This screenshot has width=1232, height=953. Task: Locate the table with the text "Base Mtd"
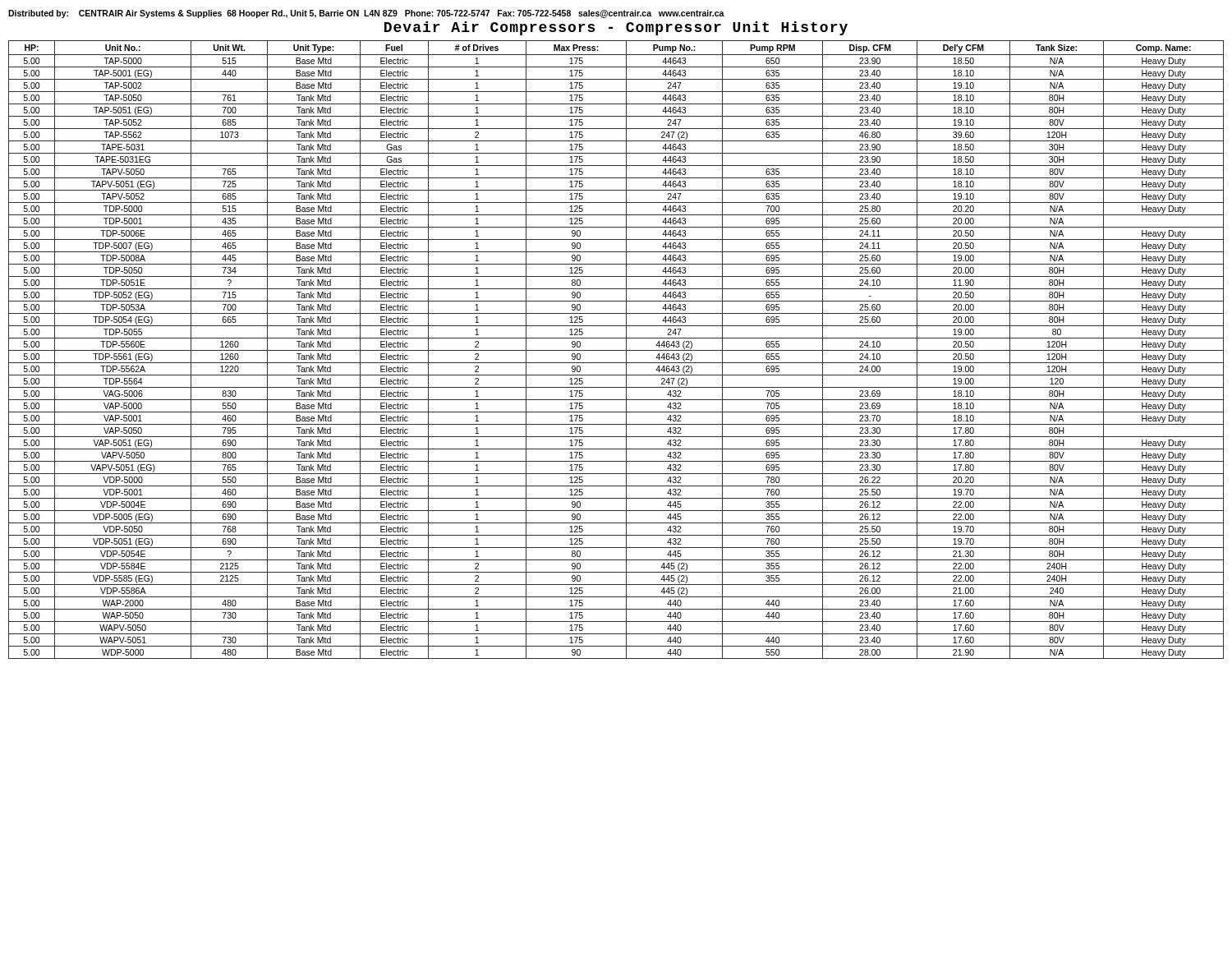[x=616, y=350]
